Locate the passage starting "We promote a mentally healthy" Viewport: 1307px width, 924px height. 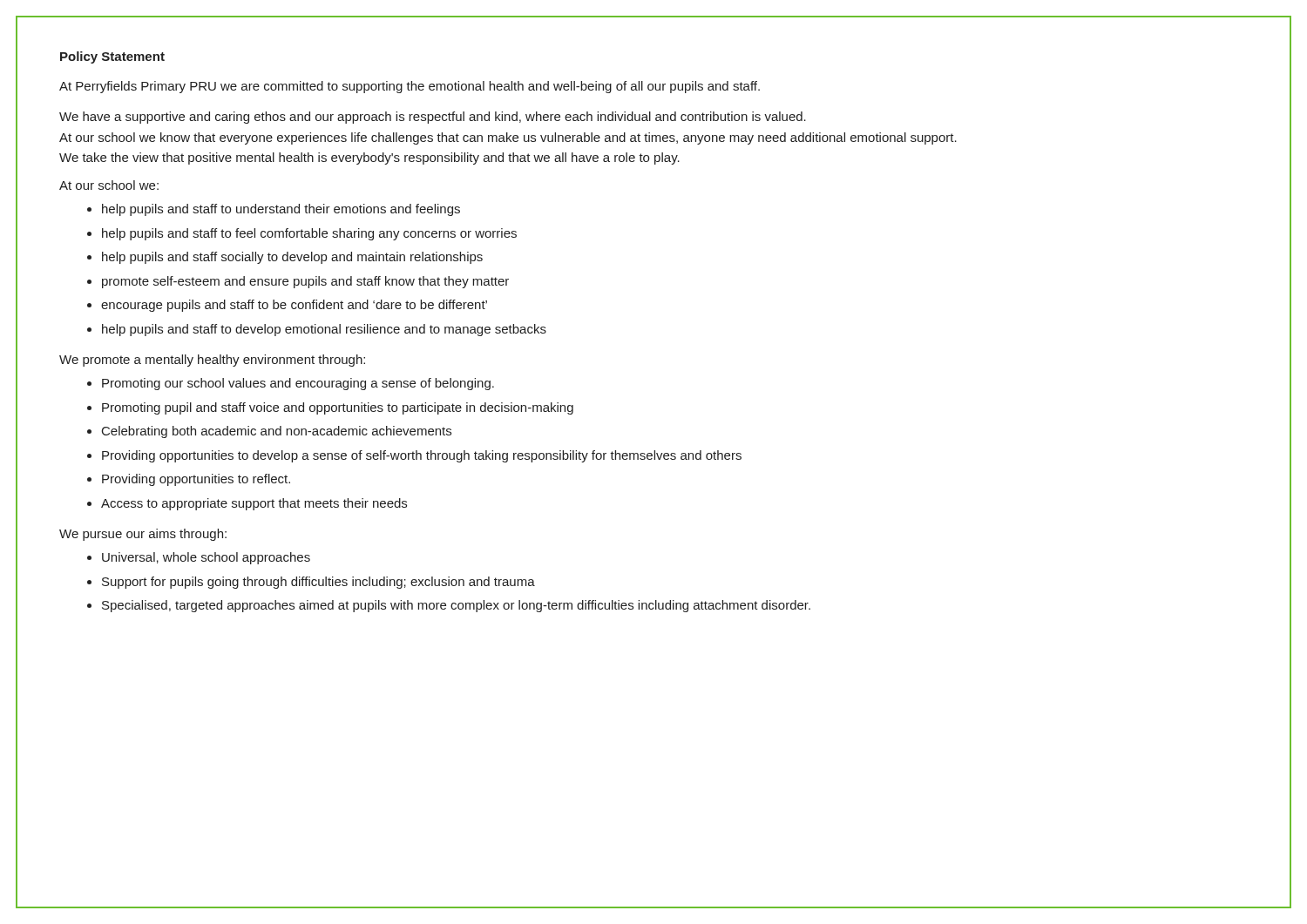coord(213,359)
